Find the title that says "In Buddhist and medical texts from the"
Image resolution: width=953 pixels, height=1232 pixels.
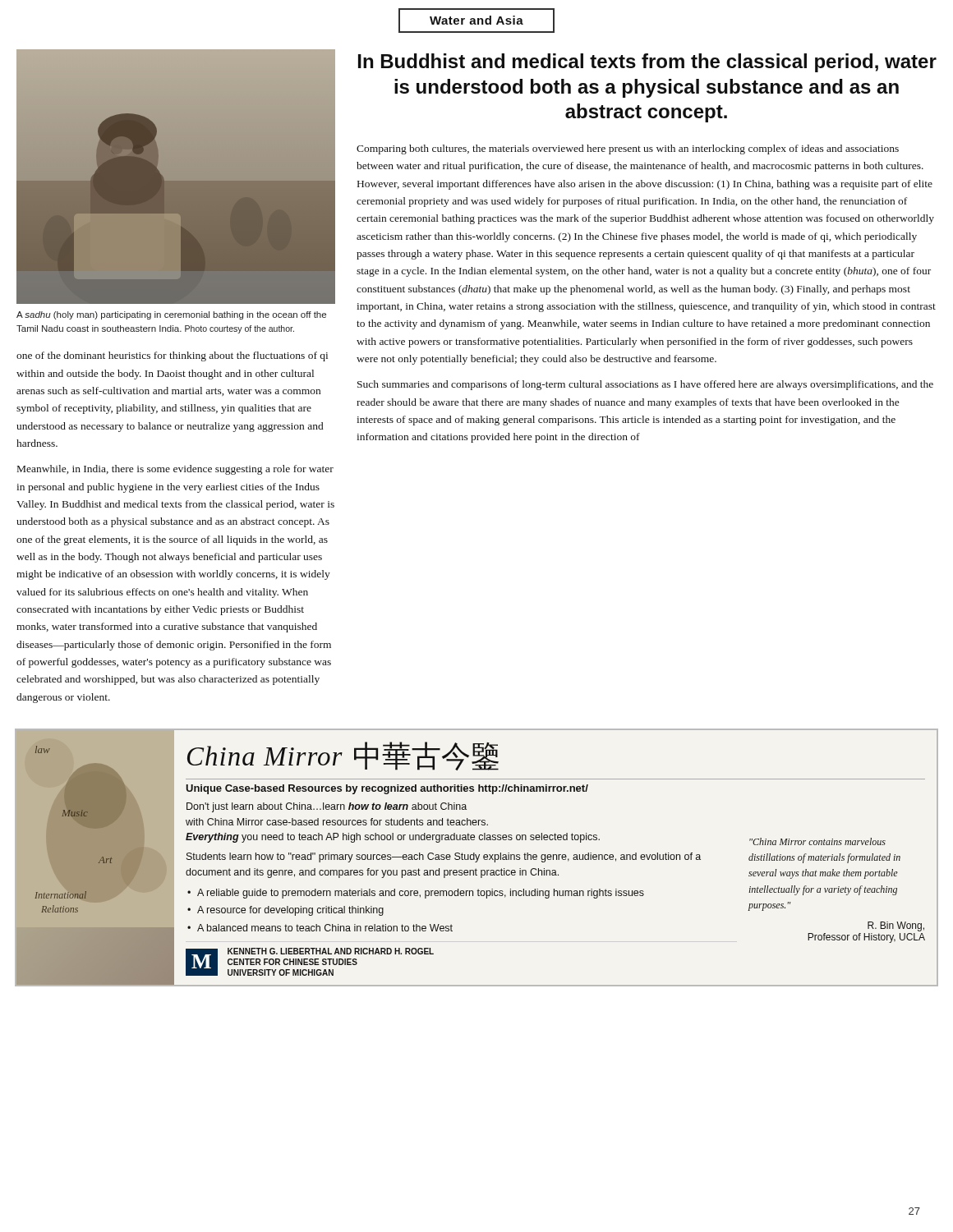(647, 86)
